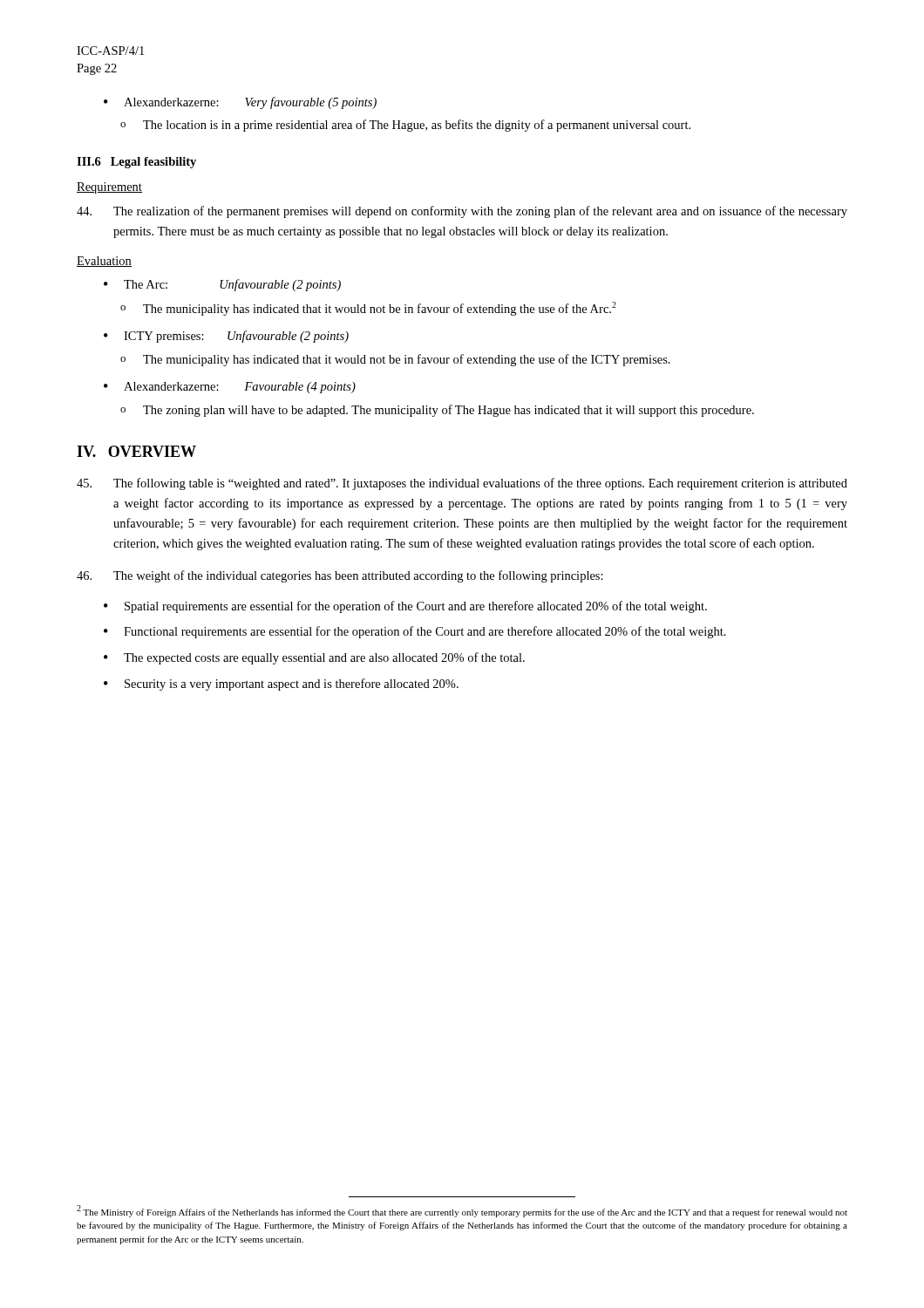Find the list item with the text "o The location is in a prime residential"

coord(484,125)
